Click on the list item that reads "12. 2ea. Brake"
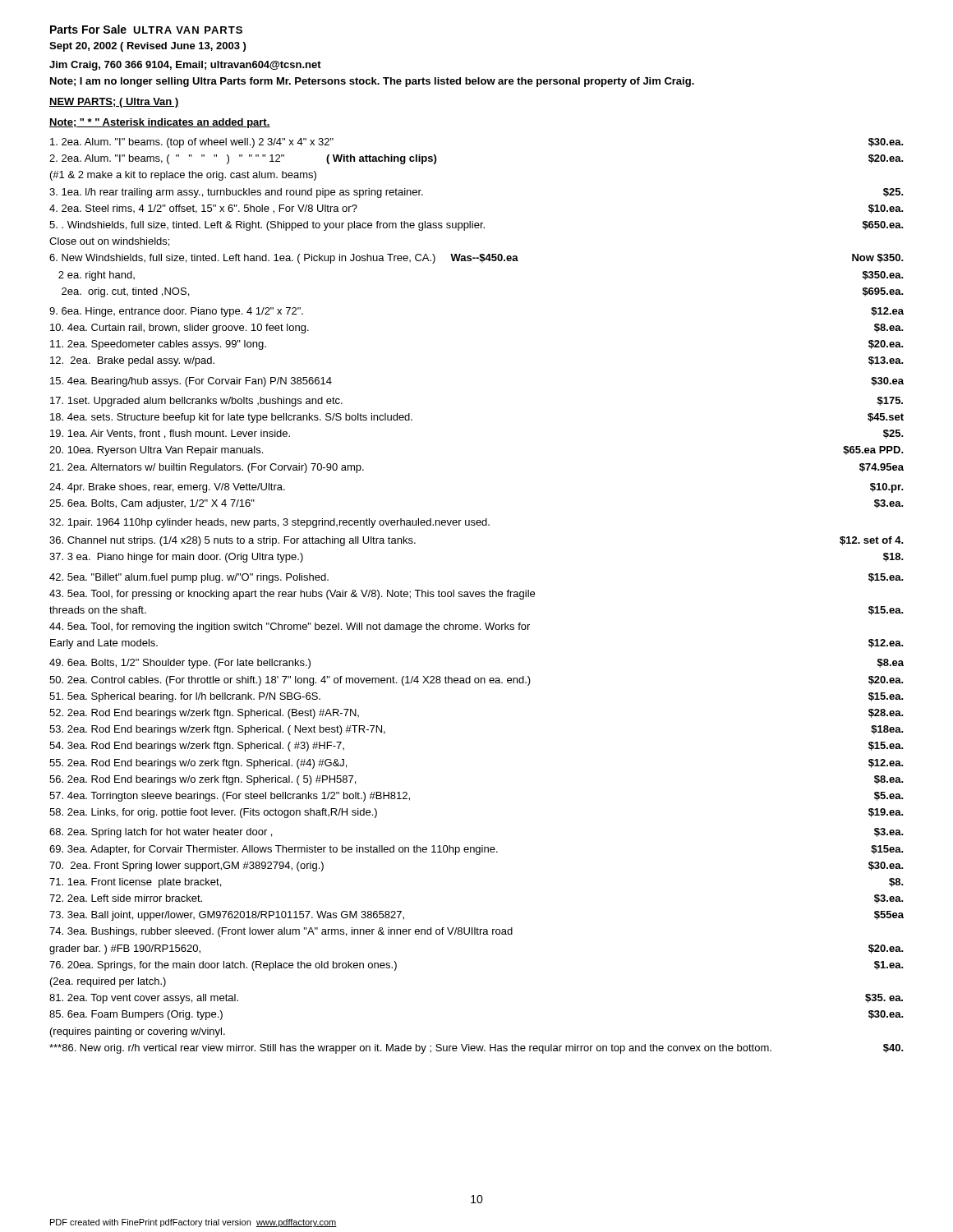The image size is (953, 1232). coord(129,361)
